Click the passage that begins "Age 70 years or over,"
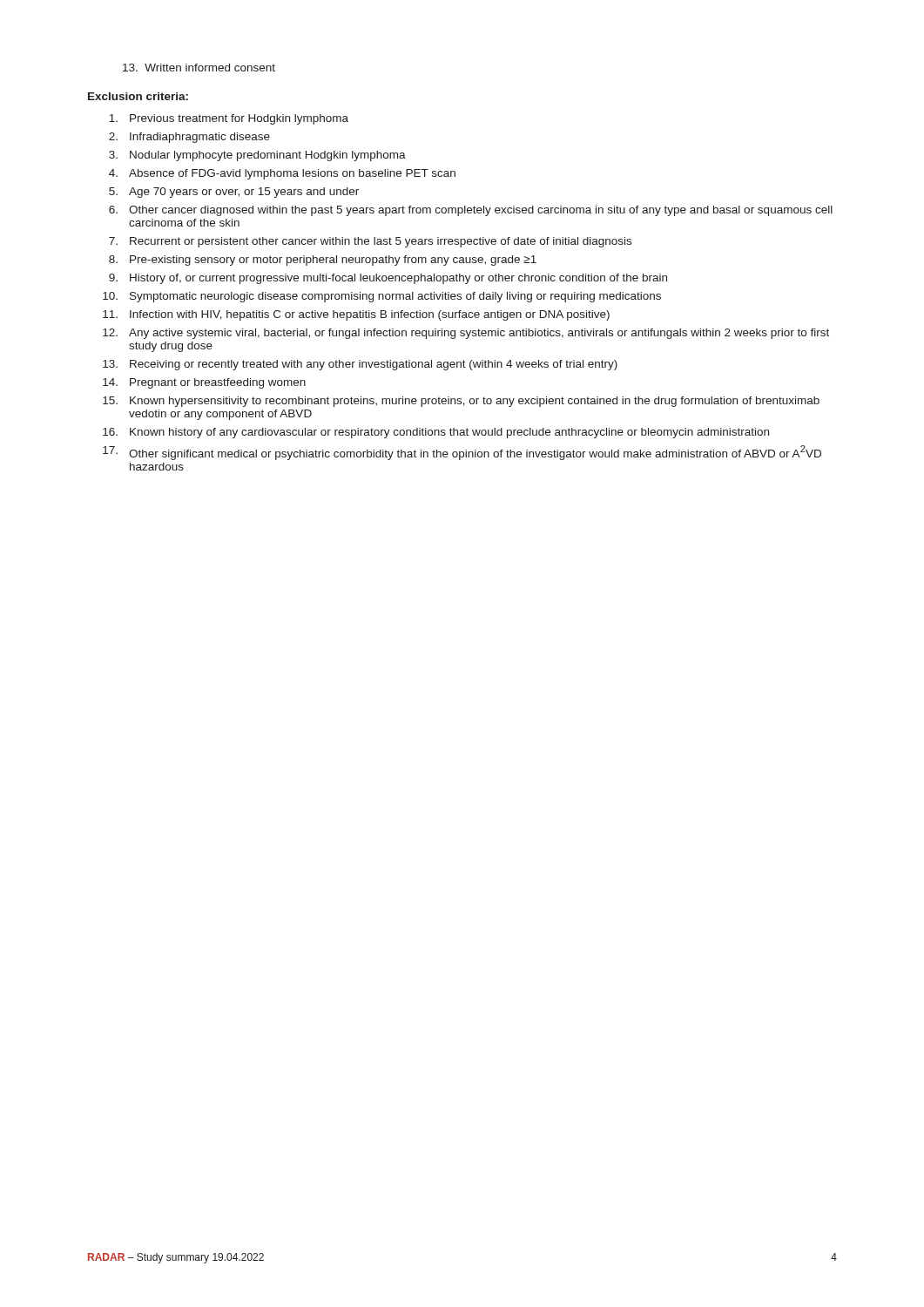This screenshot has height=1307, width=924. pos(244,193)
